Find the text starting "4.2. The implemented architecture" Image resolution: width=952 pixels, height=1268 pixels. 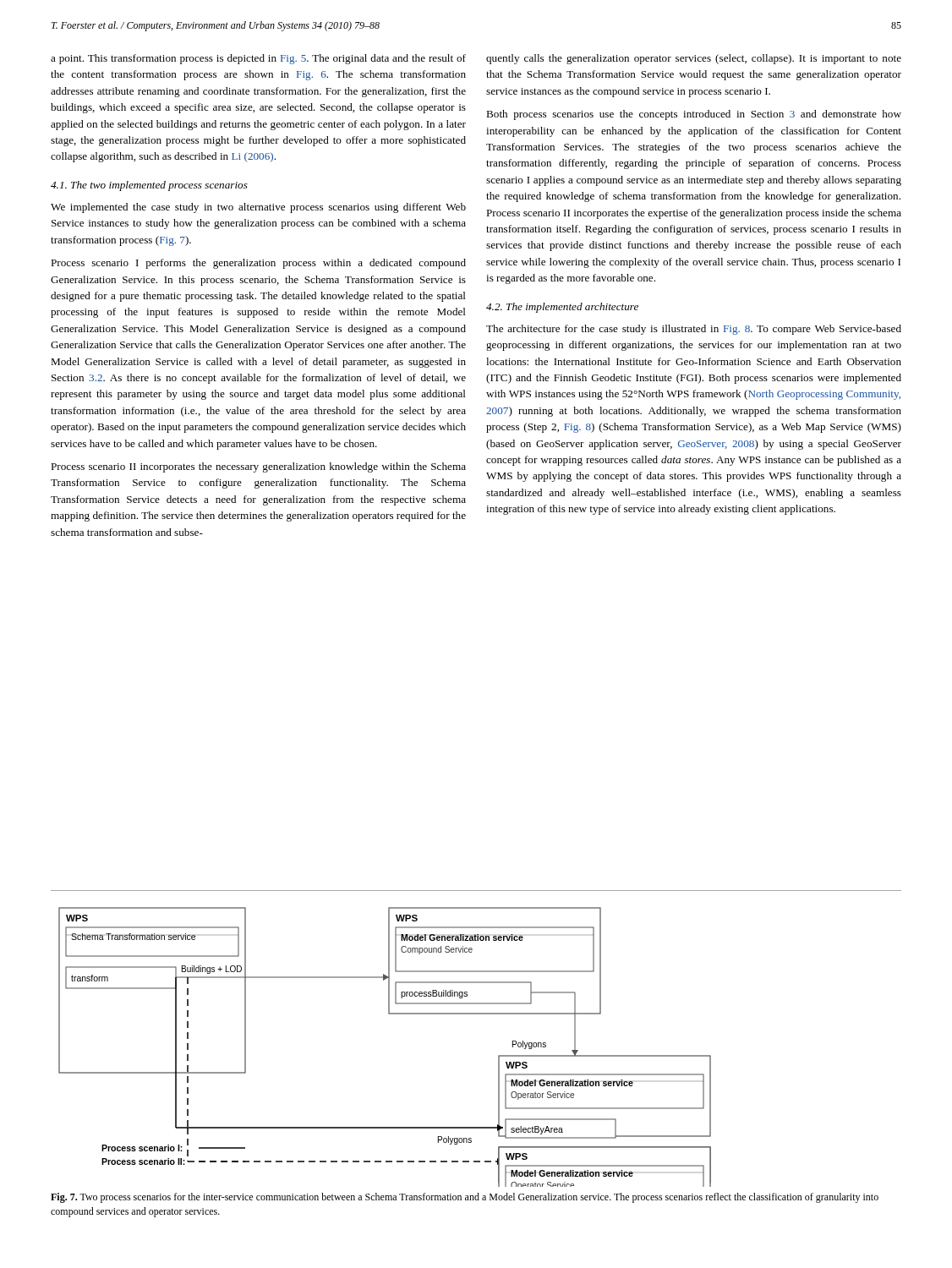562,306
